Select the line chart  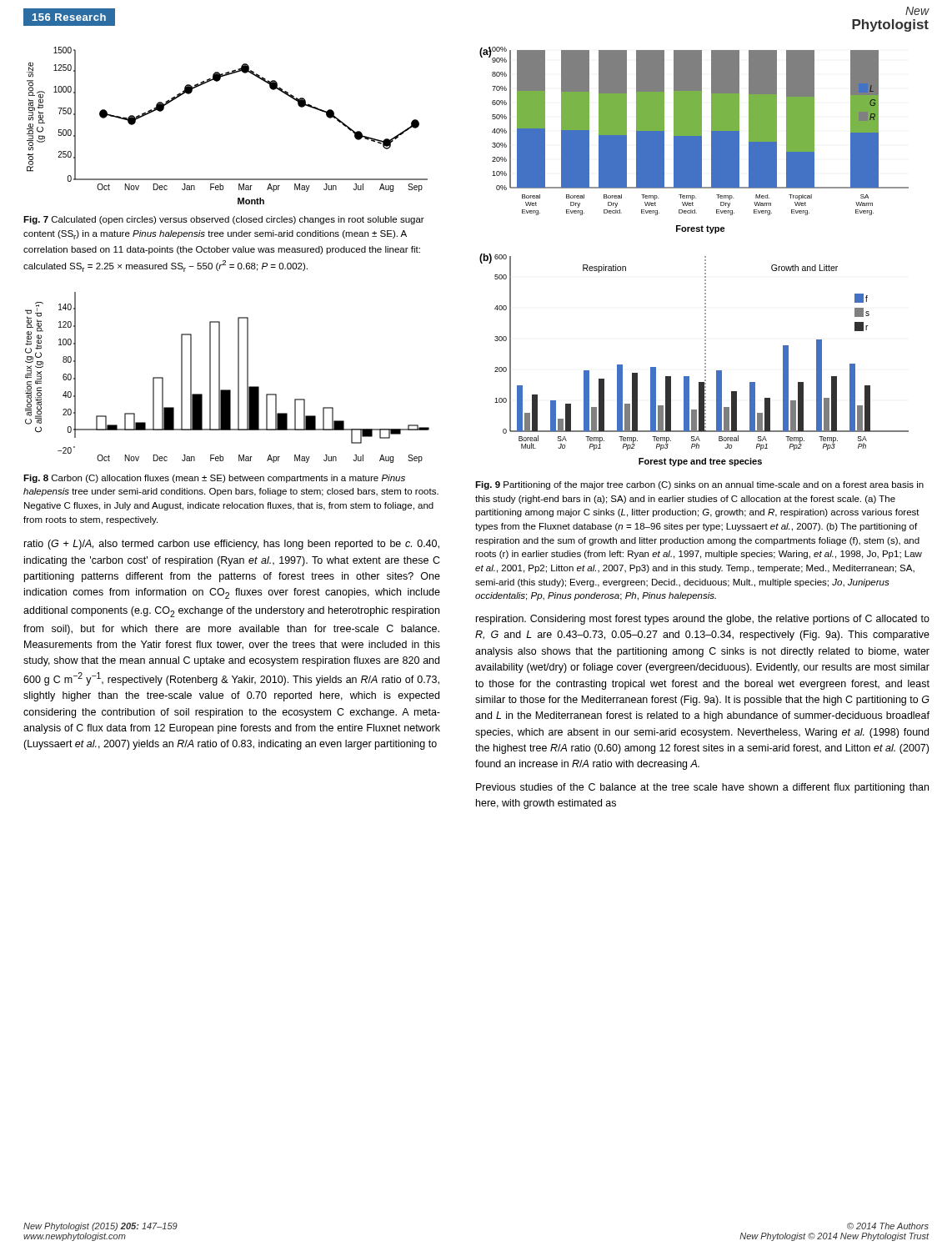[232, 126]
